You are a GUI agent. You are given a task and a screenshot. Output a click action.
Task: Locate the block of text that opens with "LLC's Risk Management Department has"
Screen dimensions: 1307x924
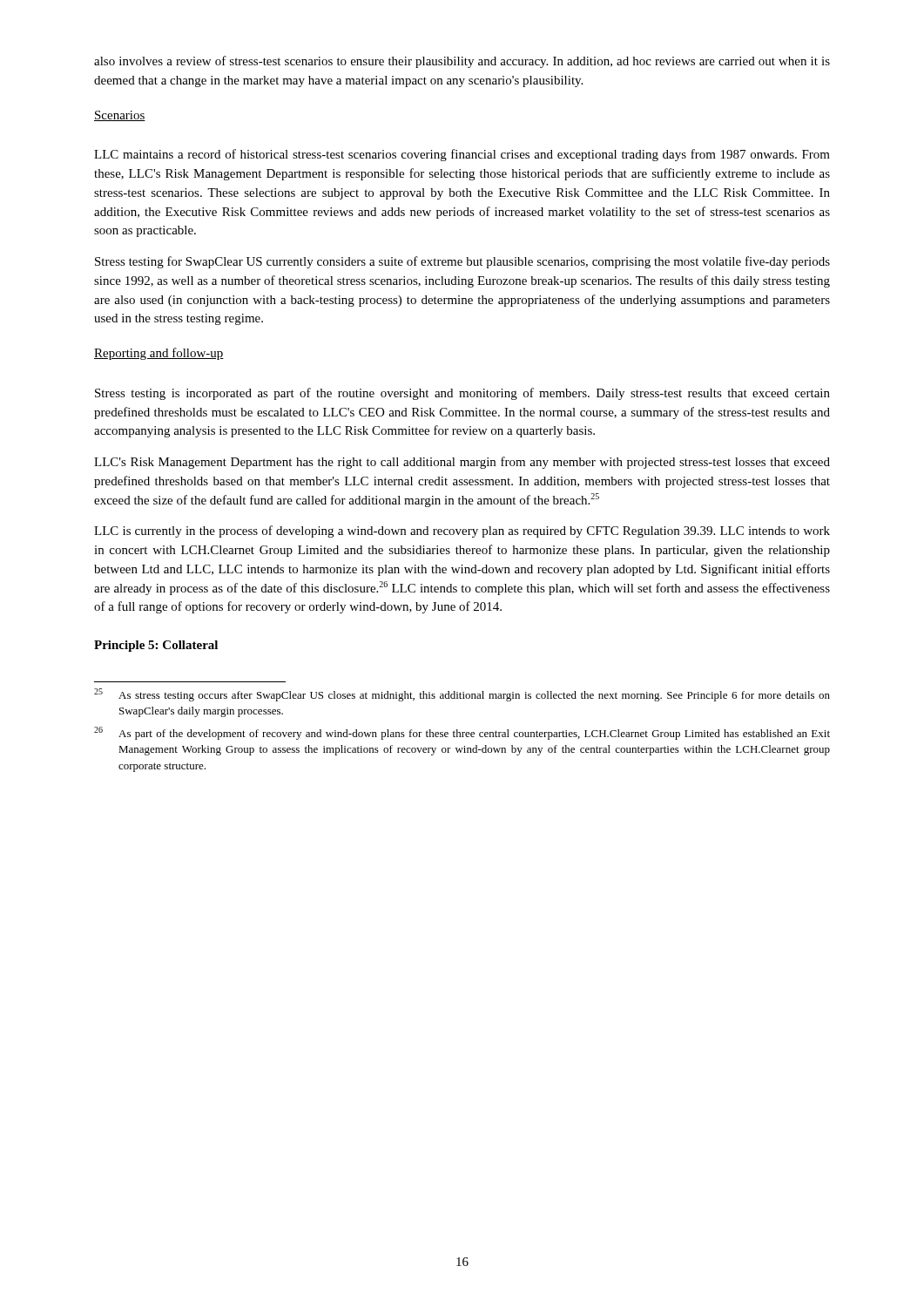462,482
